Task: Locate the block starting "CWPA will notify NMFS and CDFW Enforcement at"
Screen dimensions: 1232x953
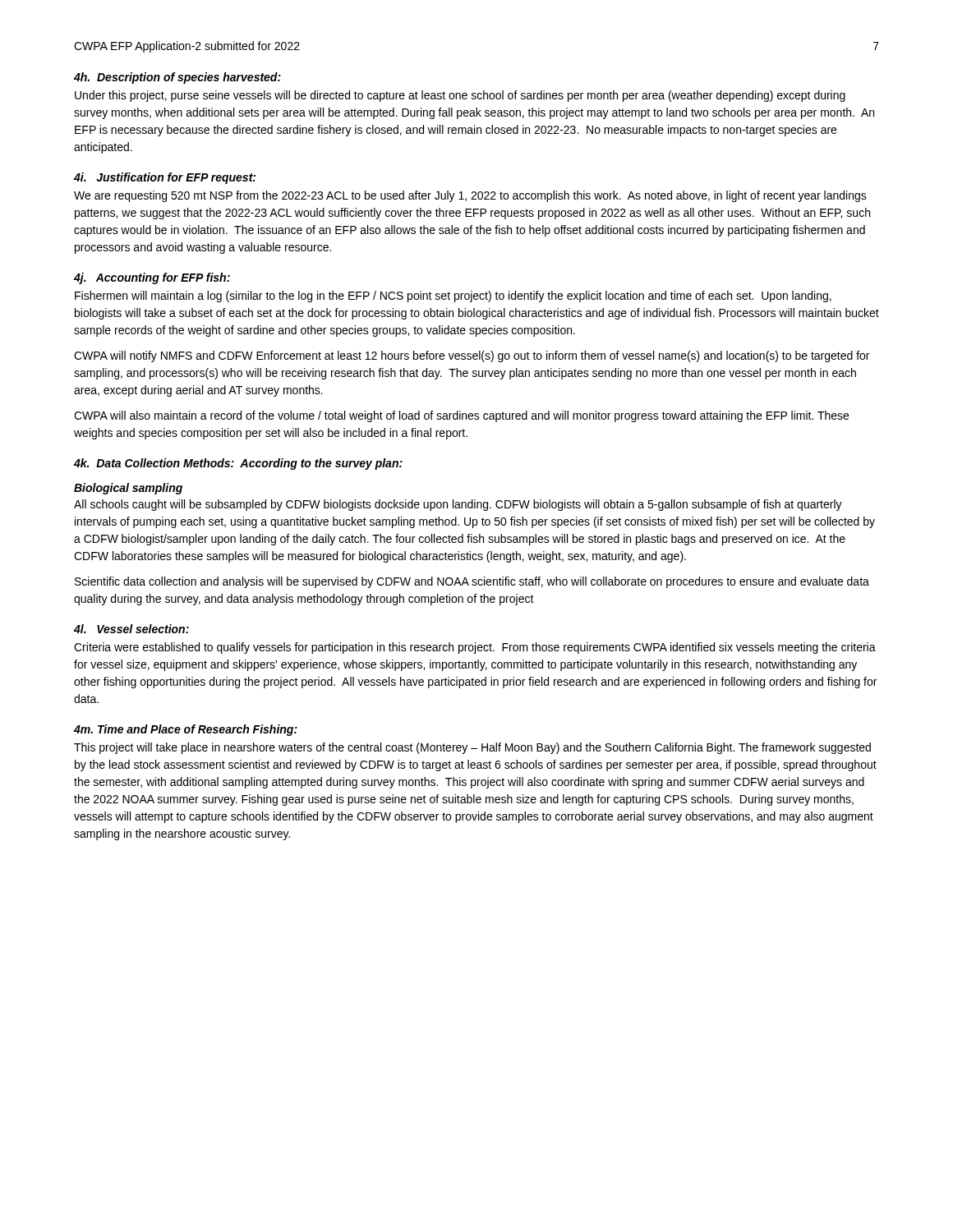Action: (472, 373)
